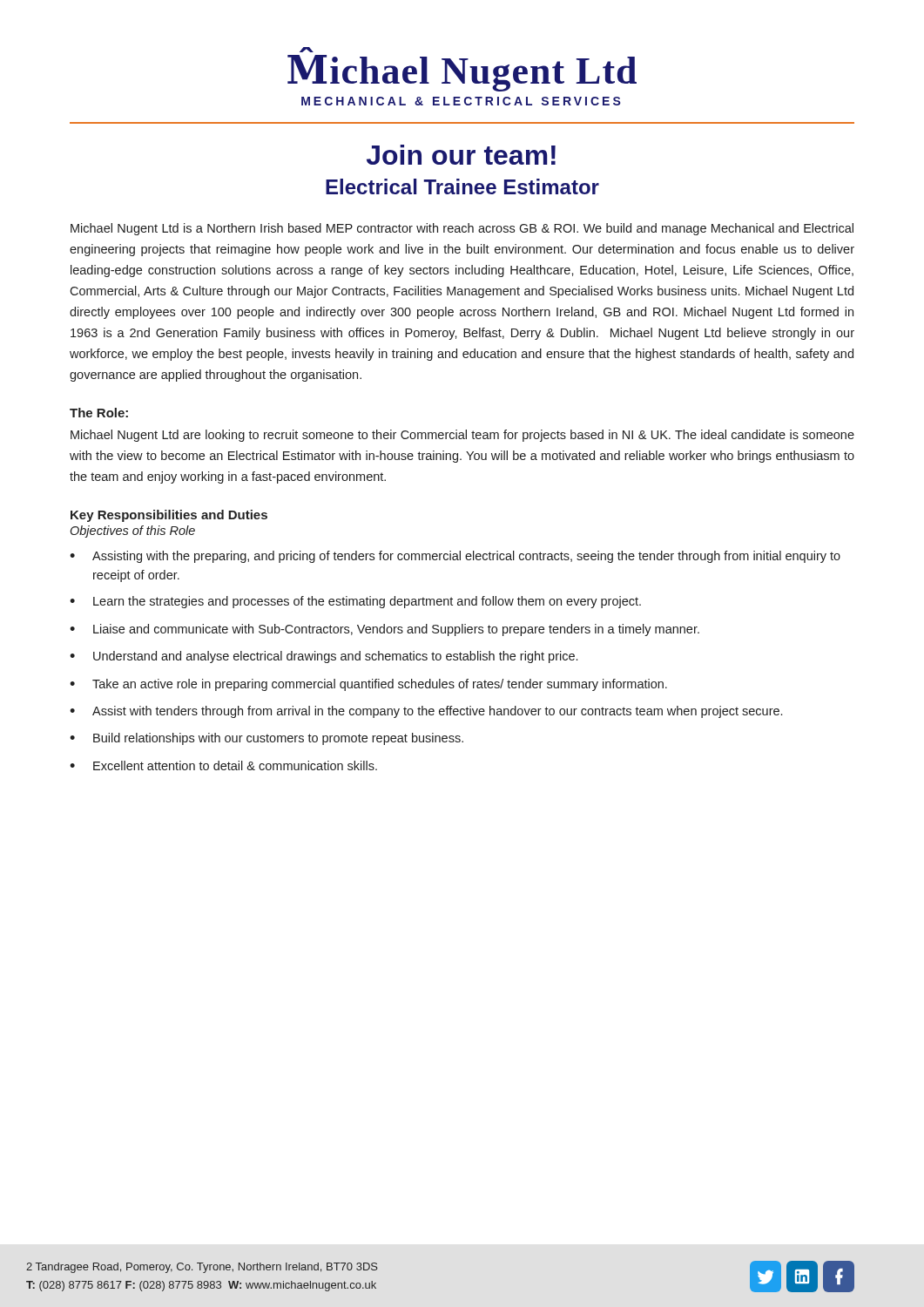Navigate to the text block starting "• Understand and"
The height and width of the screenshot is (1307, 924).
point(462,657)
